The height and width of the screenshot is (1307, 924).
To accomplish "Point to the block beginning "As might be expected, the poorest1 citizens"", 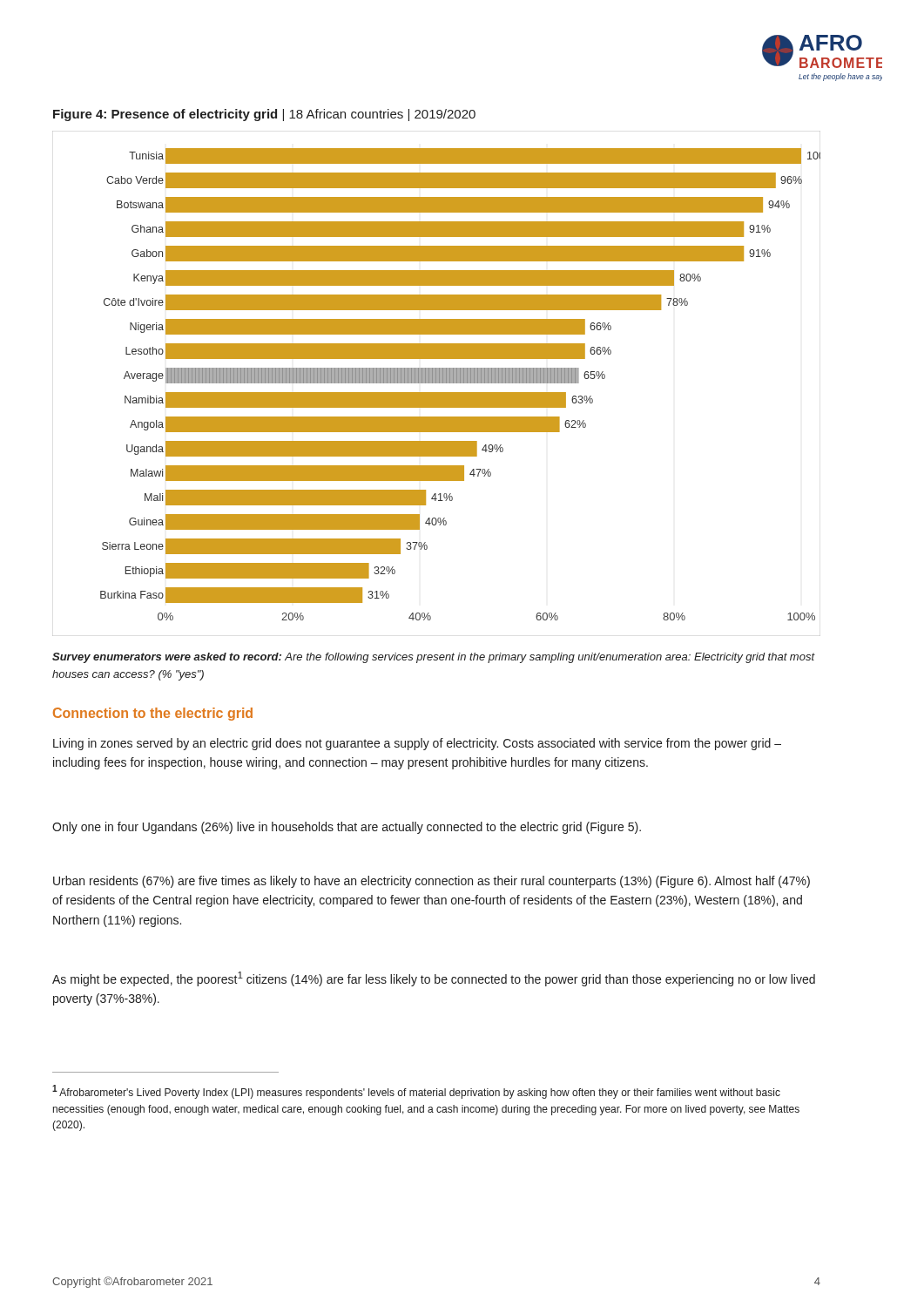I will click(x=434, y=987).
